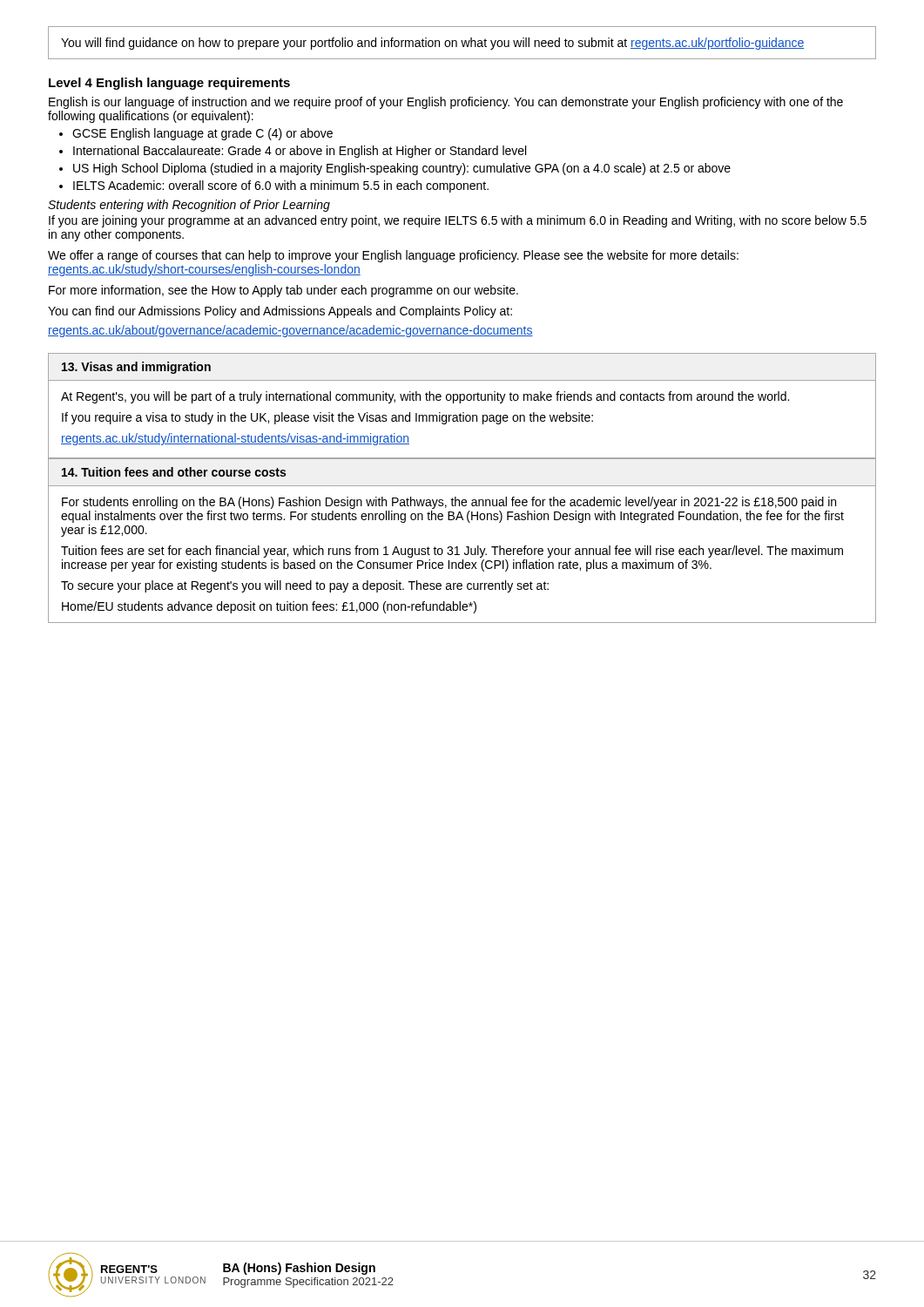The width and height of the screenshot is (924, 1307).
Task: Click the passage that begins "You can find our Admissions"
Action: tap(280, 311)
